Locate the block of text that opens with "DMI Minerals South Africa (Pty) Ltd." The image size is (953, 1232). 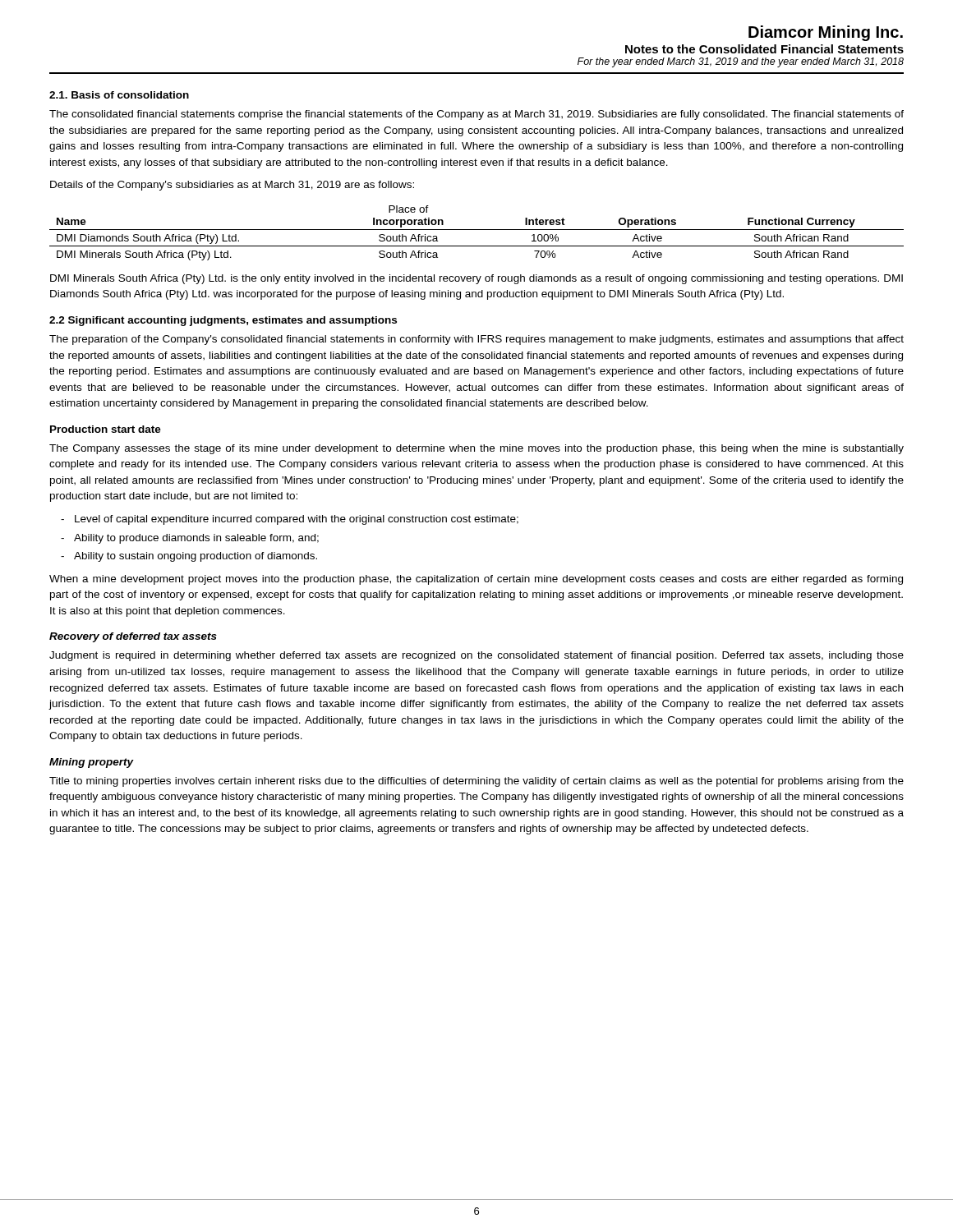[476, 286]
